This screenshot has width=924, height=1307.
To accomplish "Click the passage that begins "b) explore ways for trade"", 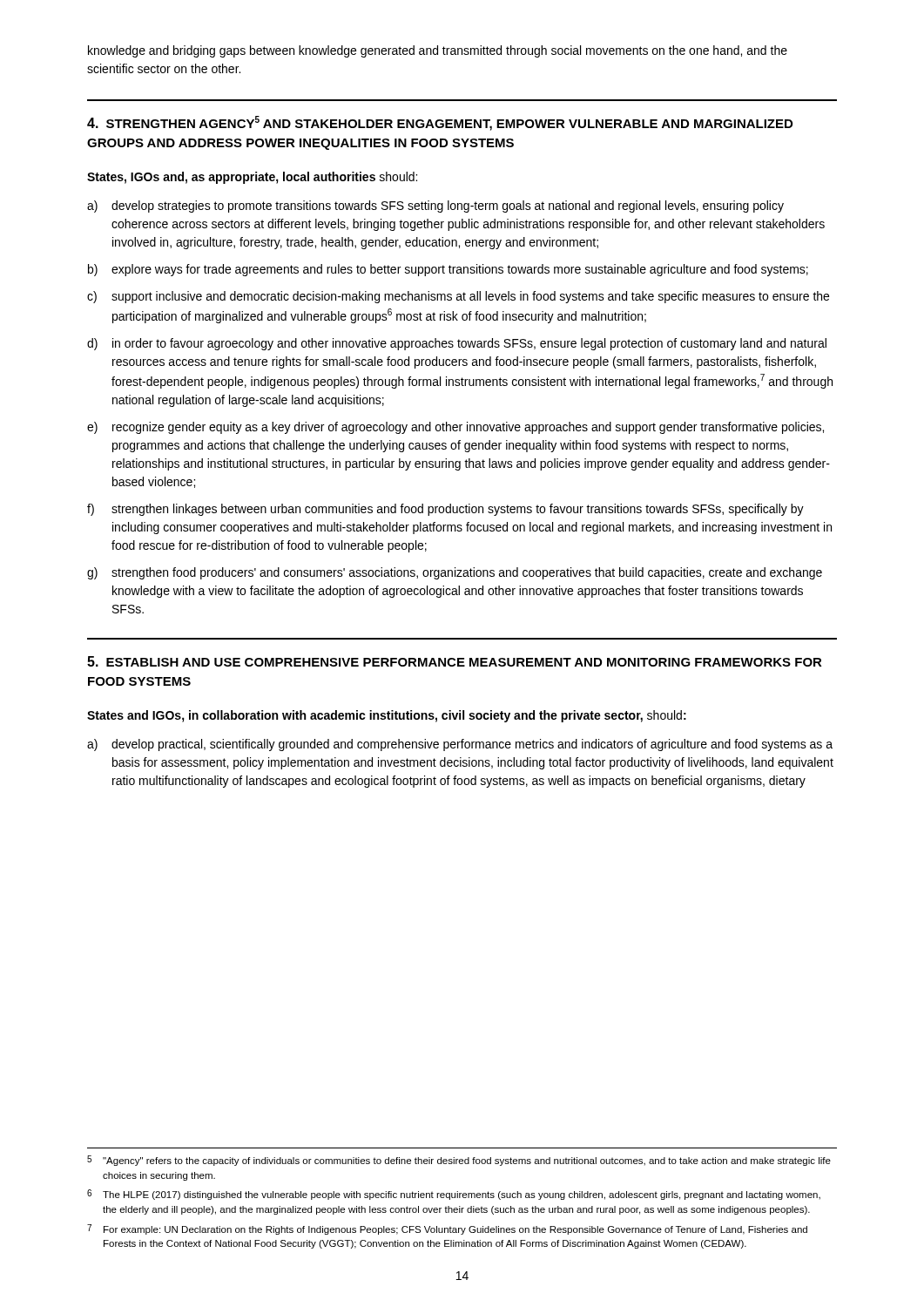I will (x=462, y=270).
